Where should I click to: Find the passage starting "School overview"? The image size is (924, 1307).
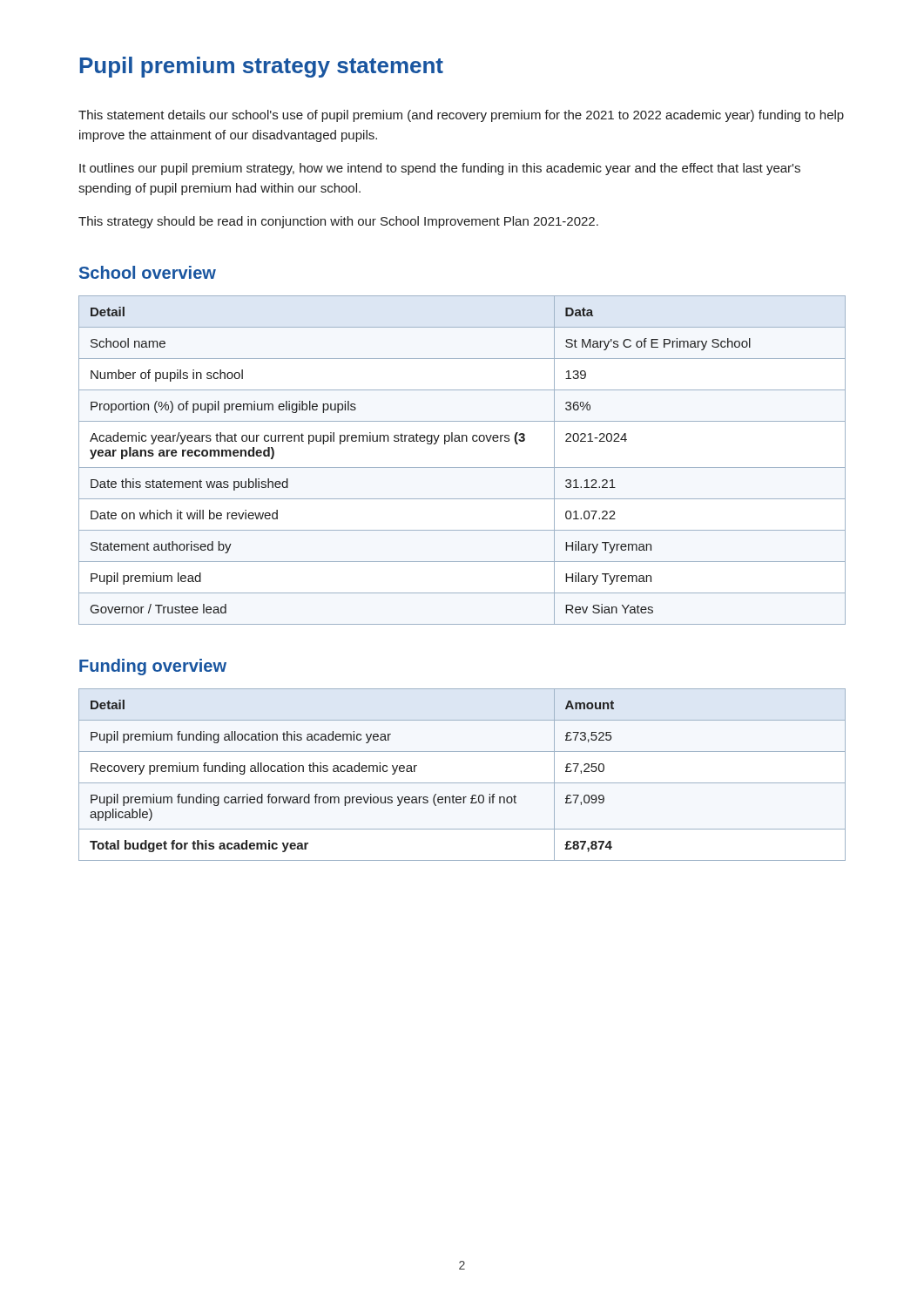[148, 272]
